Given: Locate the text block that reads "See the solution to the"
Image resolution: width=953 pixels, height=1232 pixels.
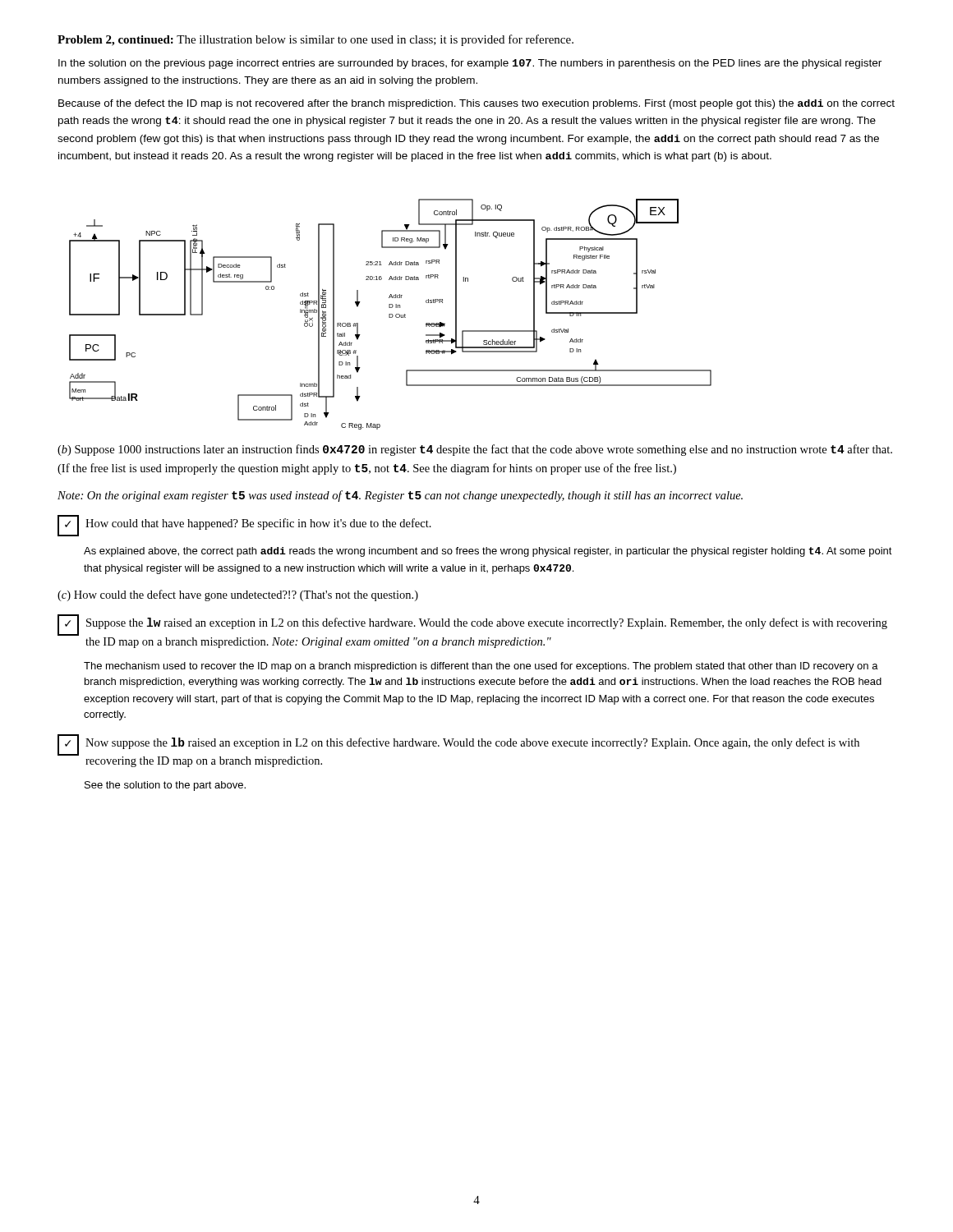Looking at the screenshot, I should click(165, 785).
